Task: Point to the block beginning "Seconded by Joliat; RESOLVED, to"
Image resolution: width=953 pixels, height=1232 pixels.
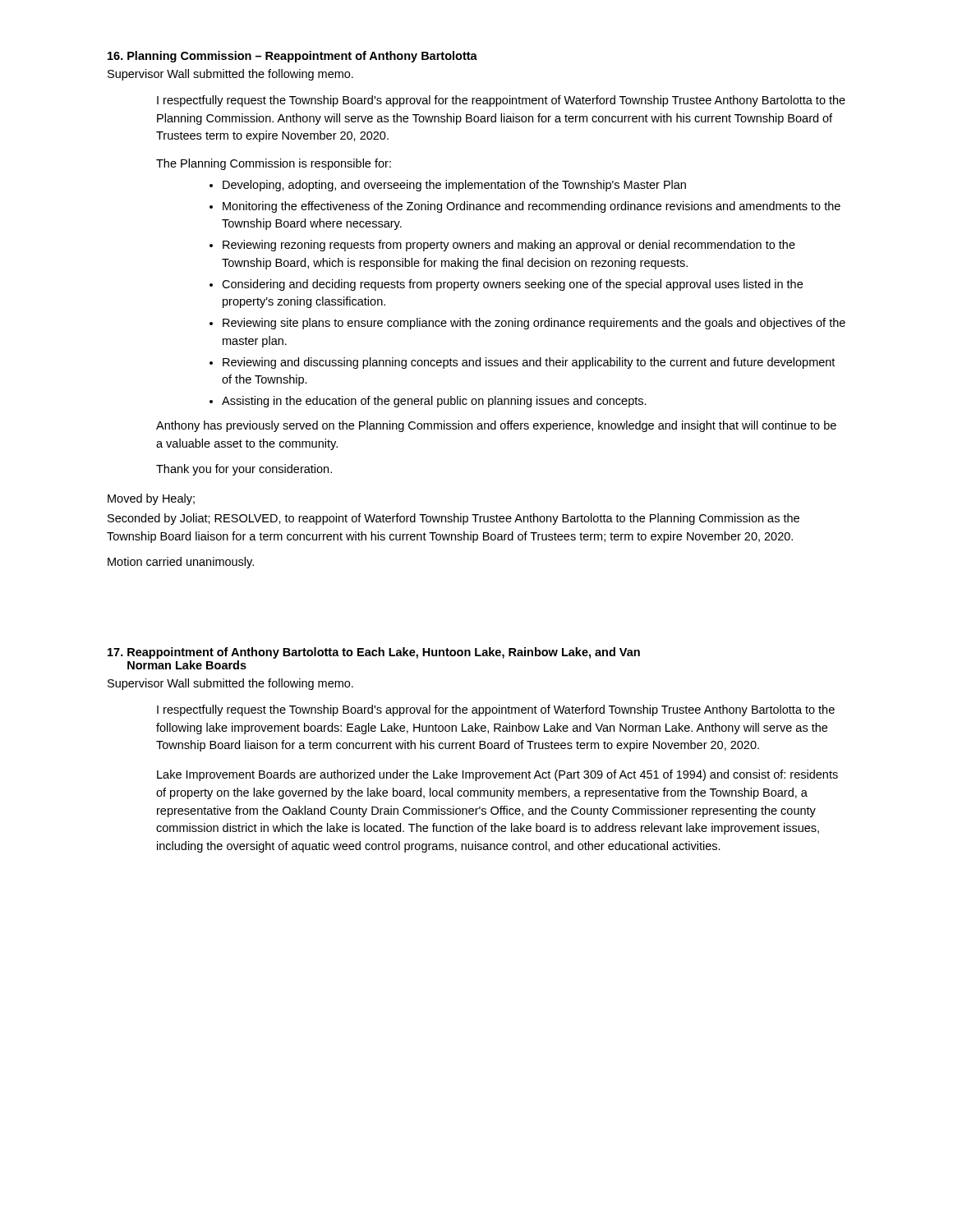Action: (453, 527)
